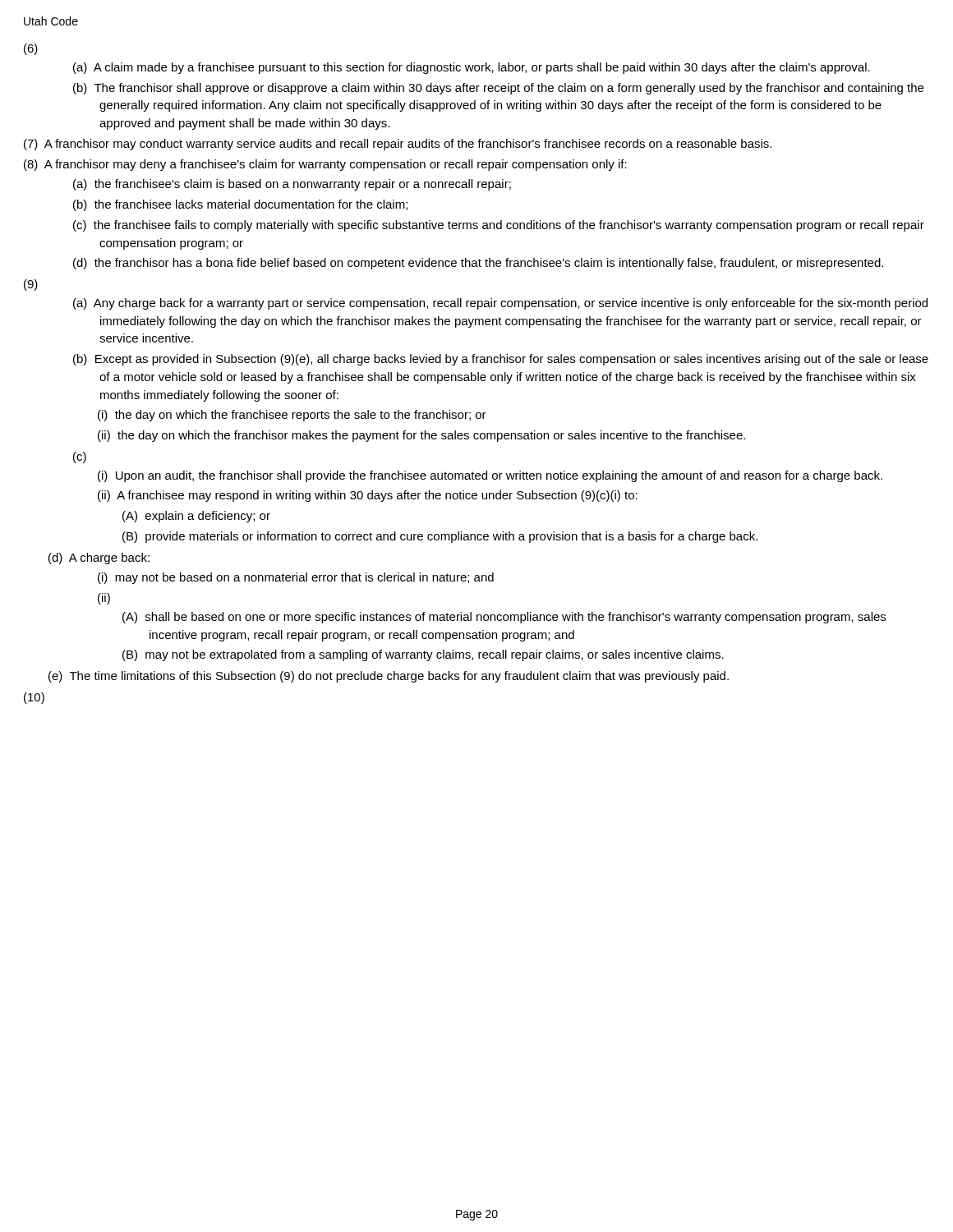Locate the text block starting "(ii) the day"
953x1232 pixels.
[x=422, y=435]
